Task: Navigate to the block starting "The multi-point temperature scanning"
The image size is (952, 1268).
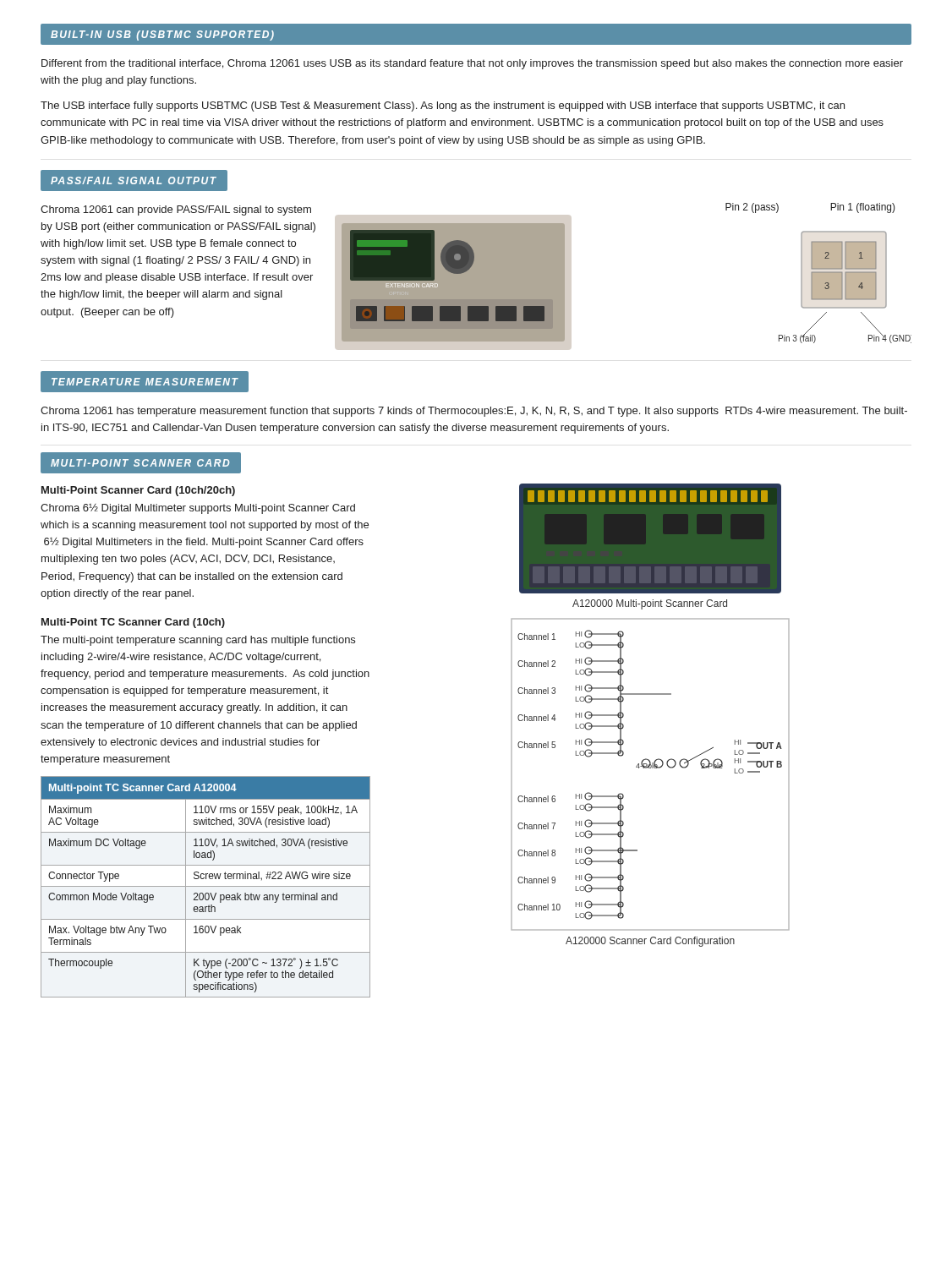Action: pyautogui.click(x=205, y=699)
